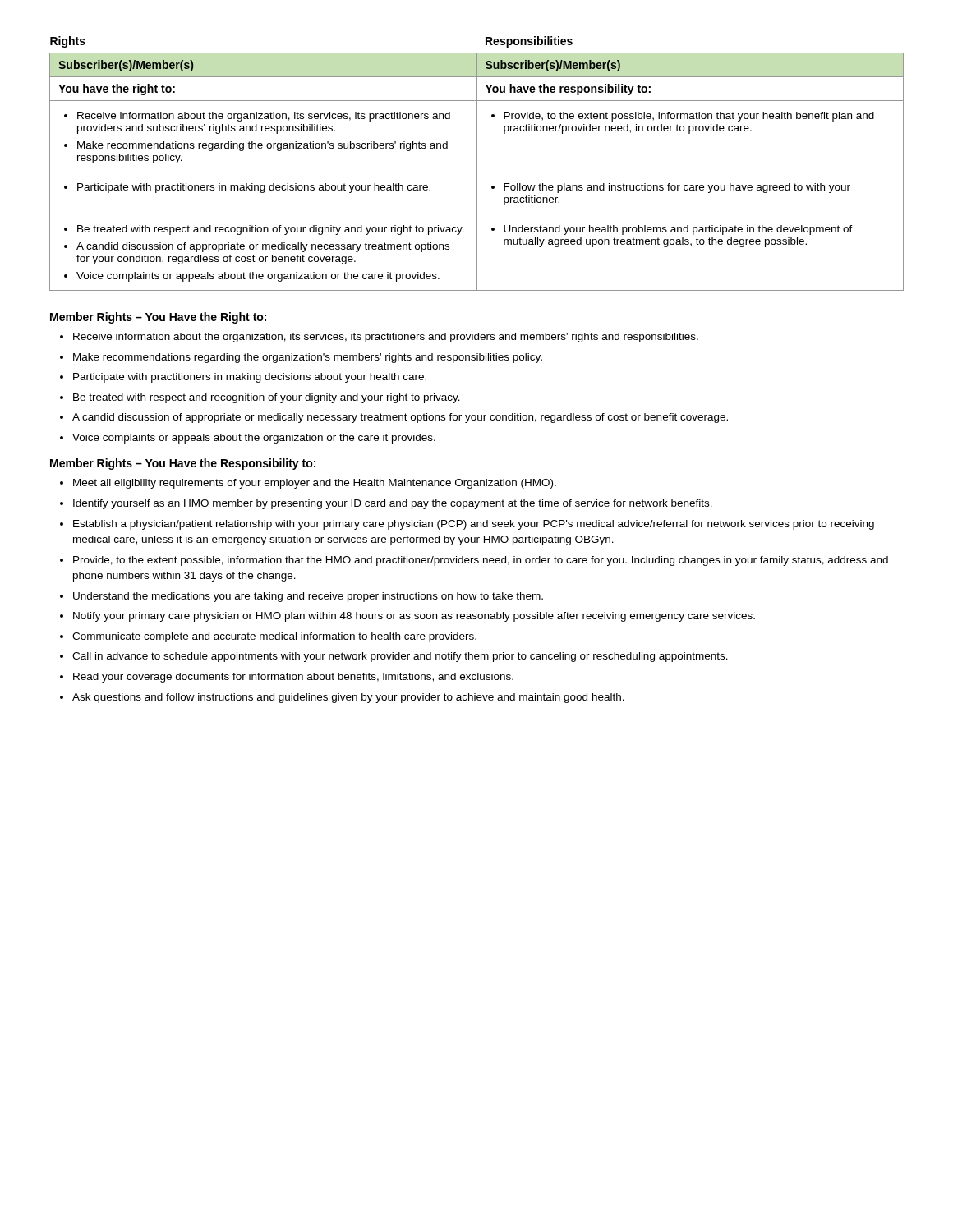Locate the block starting "Meet all eligibility"

pos(476,483)
